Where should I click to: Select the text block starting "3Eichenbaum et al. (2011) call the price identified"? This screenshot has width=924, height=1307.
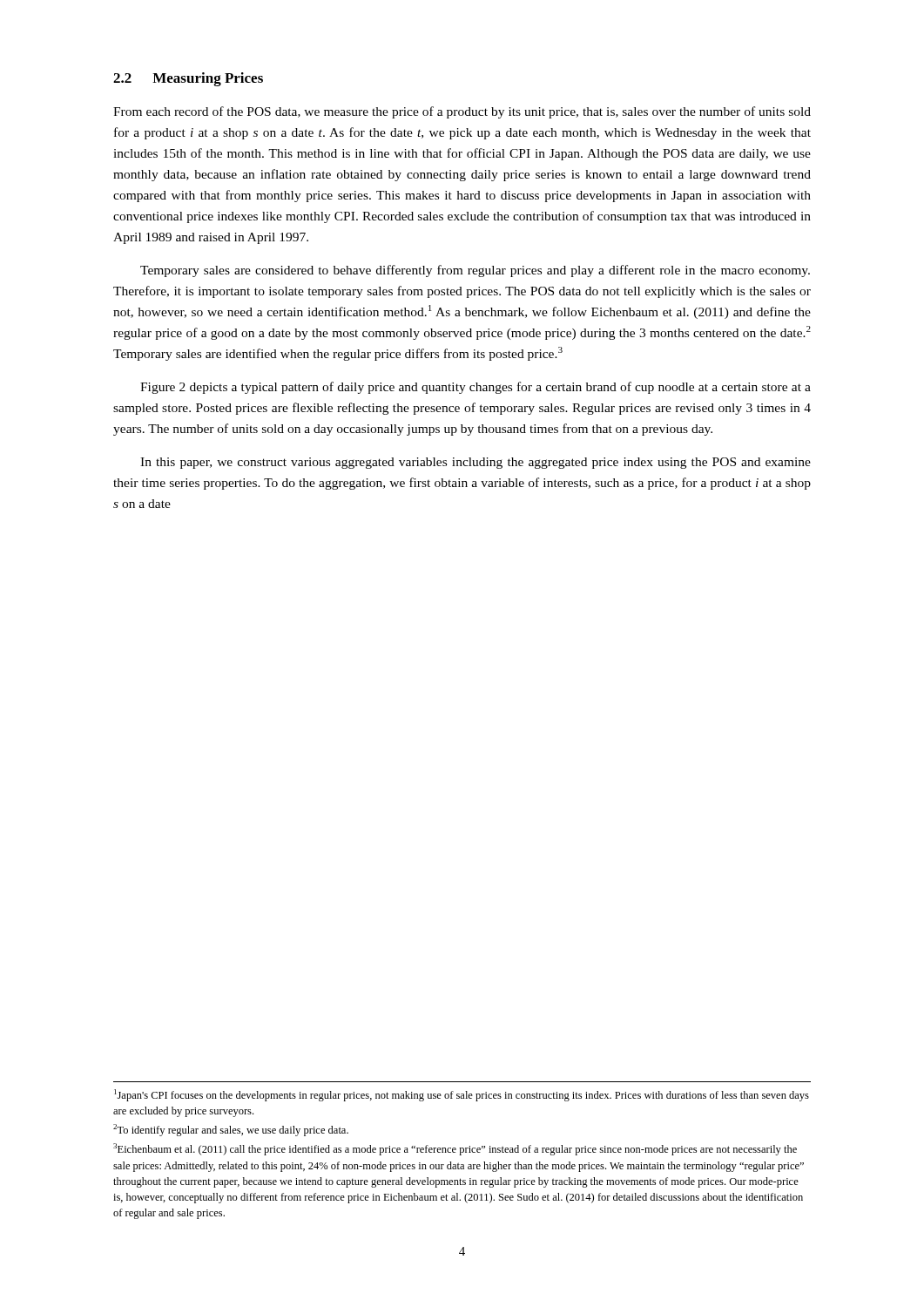point(459,1180)
